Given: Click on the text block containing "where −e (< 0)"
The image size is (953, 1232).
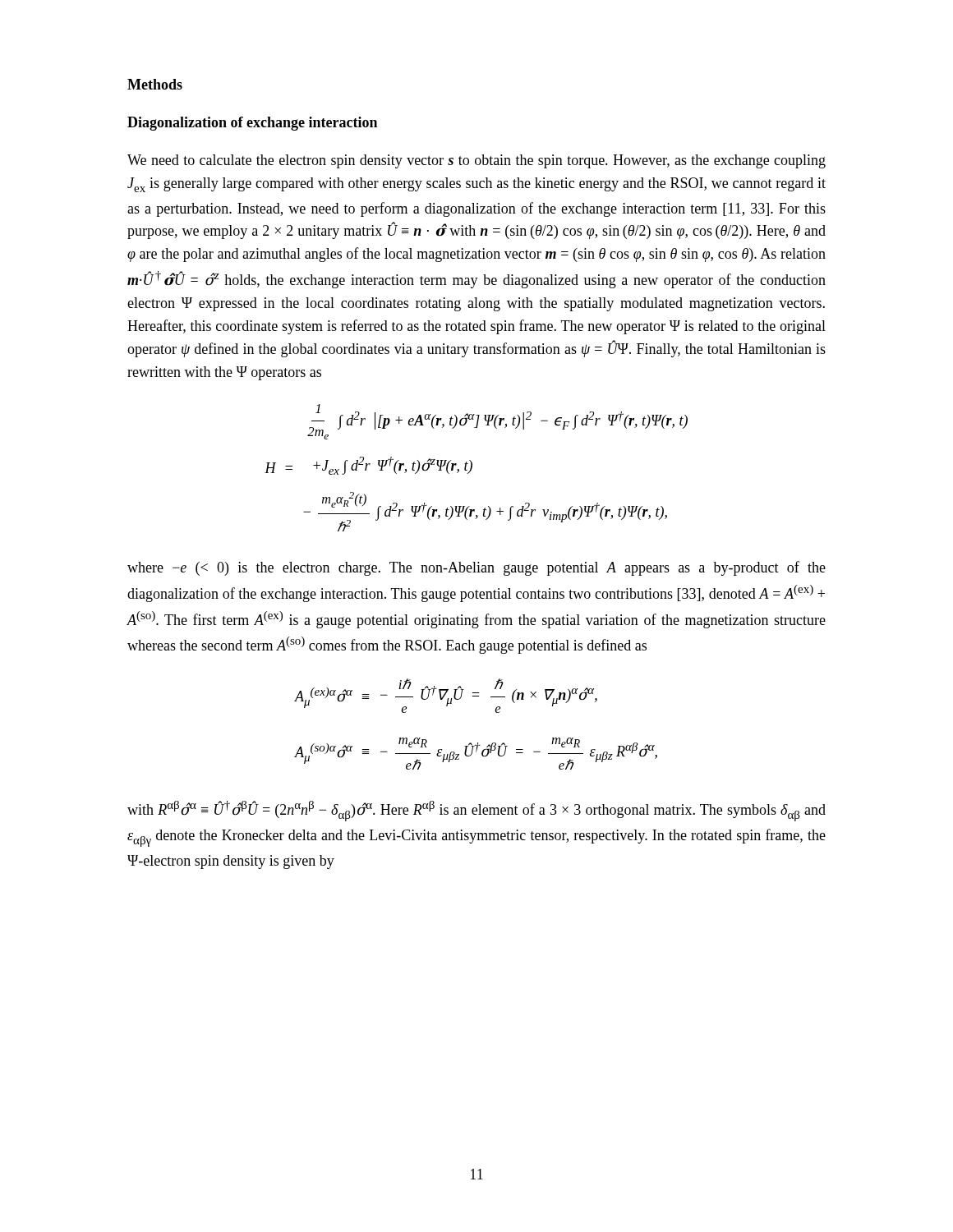Looking at the screenshot, I should (x=476, y=607).
